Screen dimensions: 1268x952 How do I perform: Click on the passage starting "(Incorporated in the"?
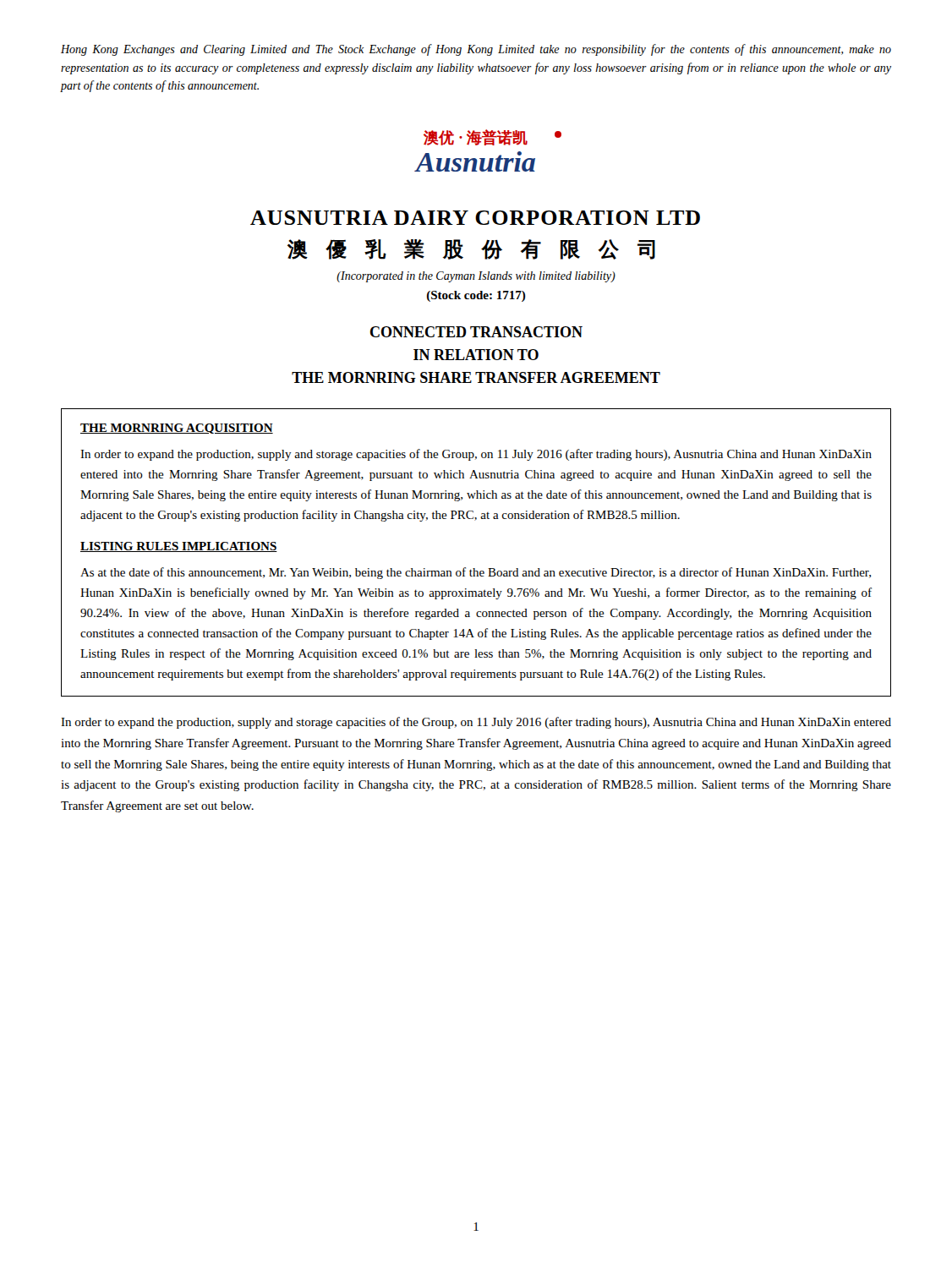pos(476,276)
